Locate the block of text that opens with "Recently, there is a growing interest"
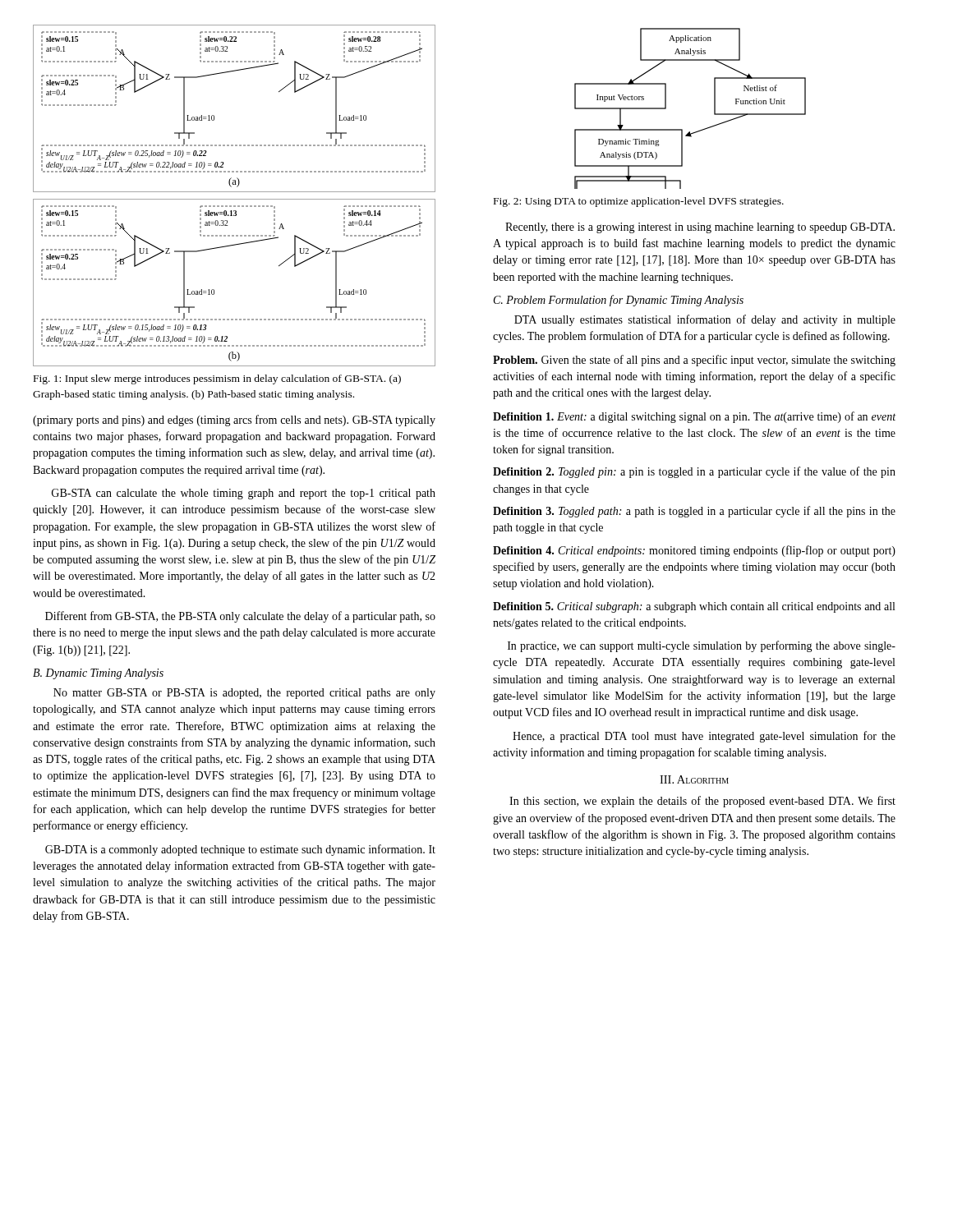This screenshot has height=1232, width=953. pos(694,252)
